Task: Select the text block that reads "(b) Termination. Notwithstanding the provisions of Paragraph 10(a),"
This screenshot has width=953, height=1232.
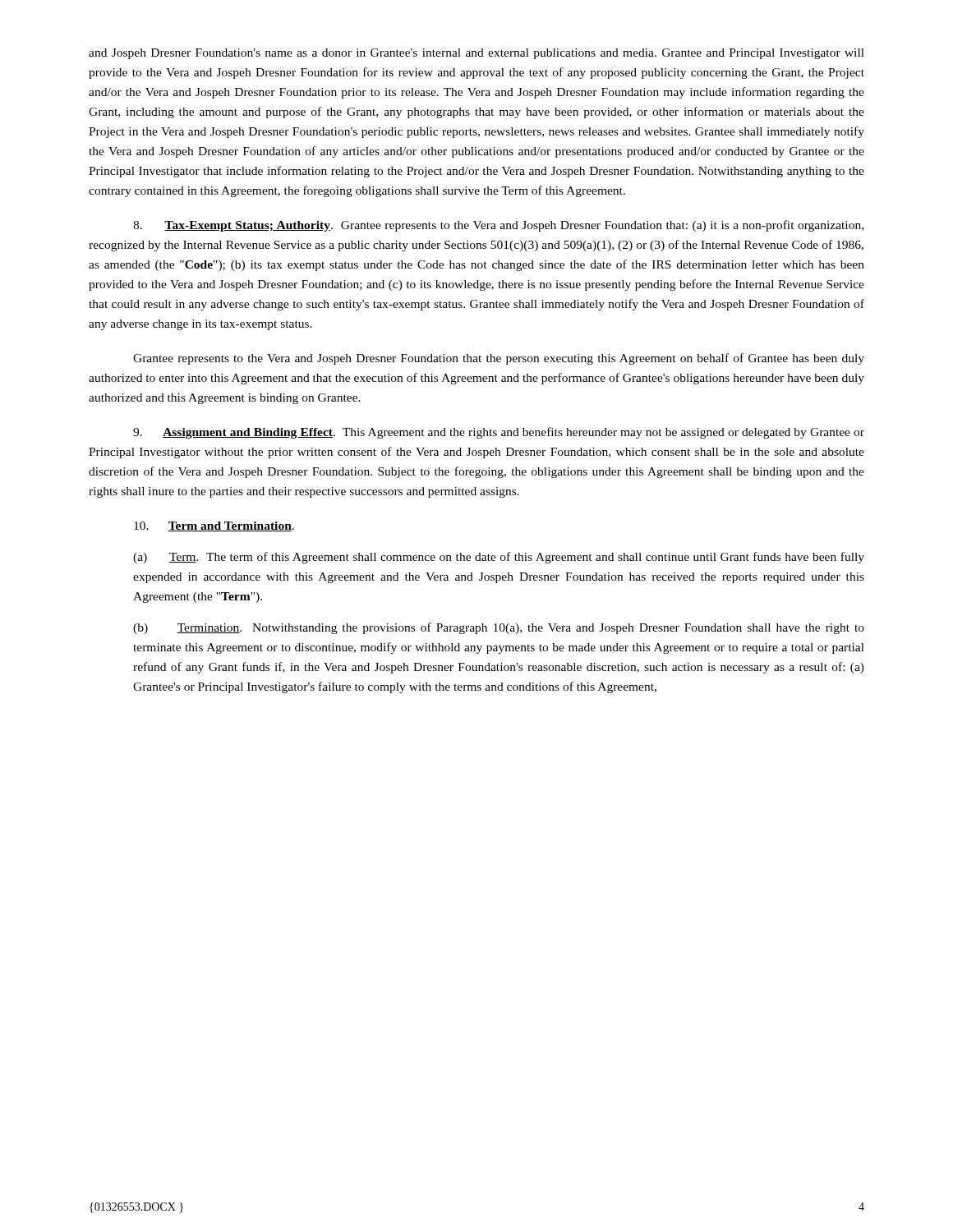Action: pos(476,657)
